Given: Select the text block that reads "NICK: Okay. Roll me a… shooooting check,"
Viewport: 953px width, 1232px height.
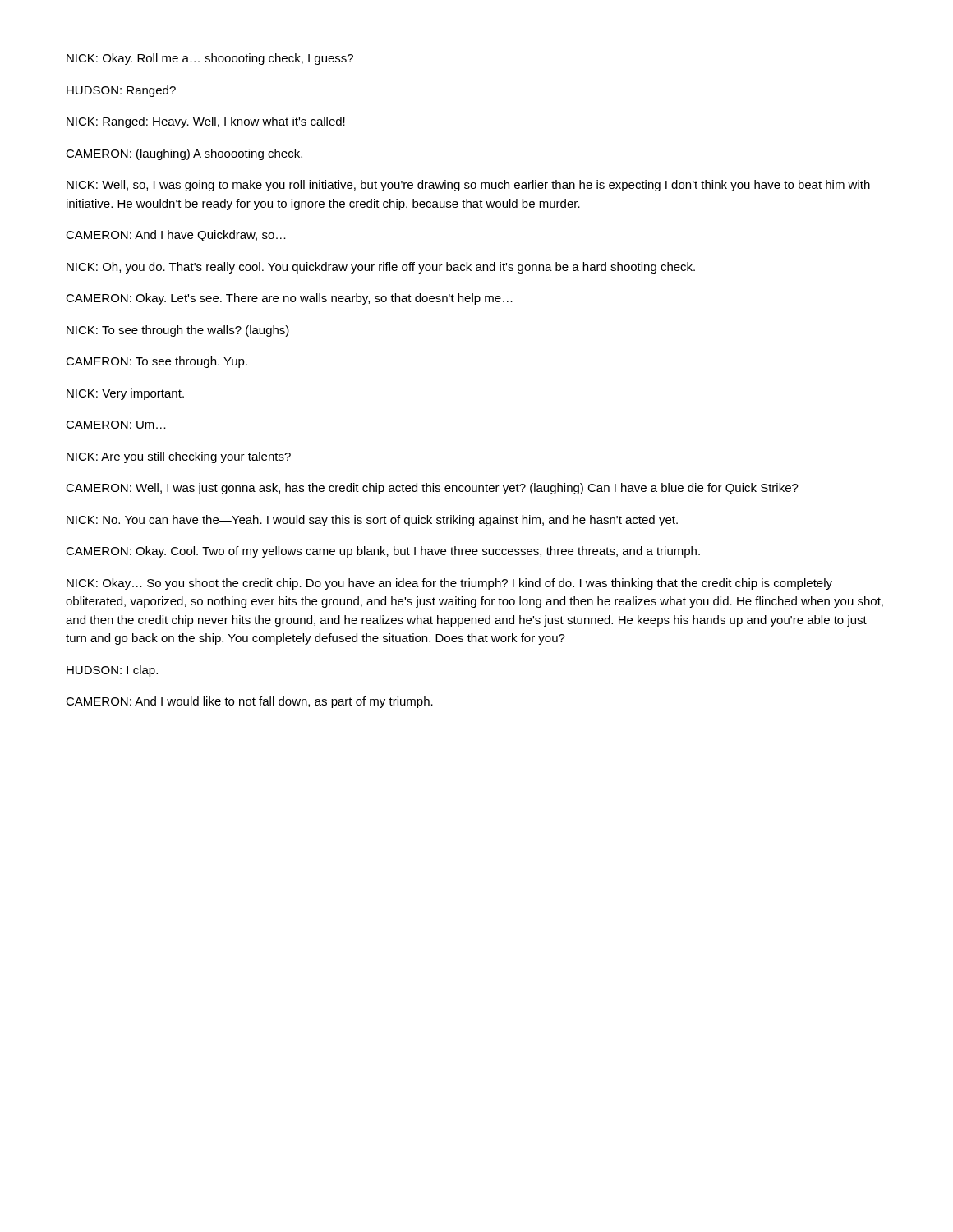Looking at the screenshot, I should click(x=210, y=58).
